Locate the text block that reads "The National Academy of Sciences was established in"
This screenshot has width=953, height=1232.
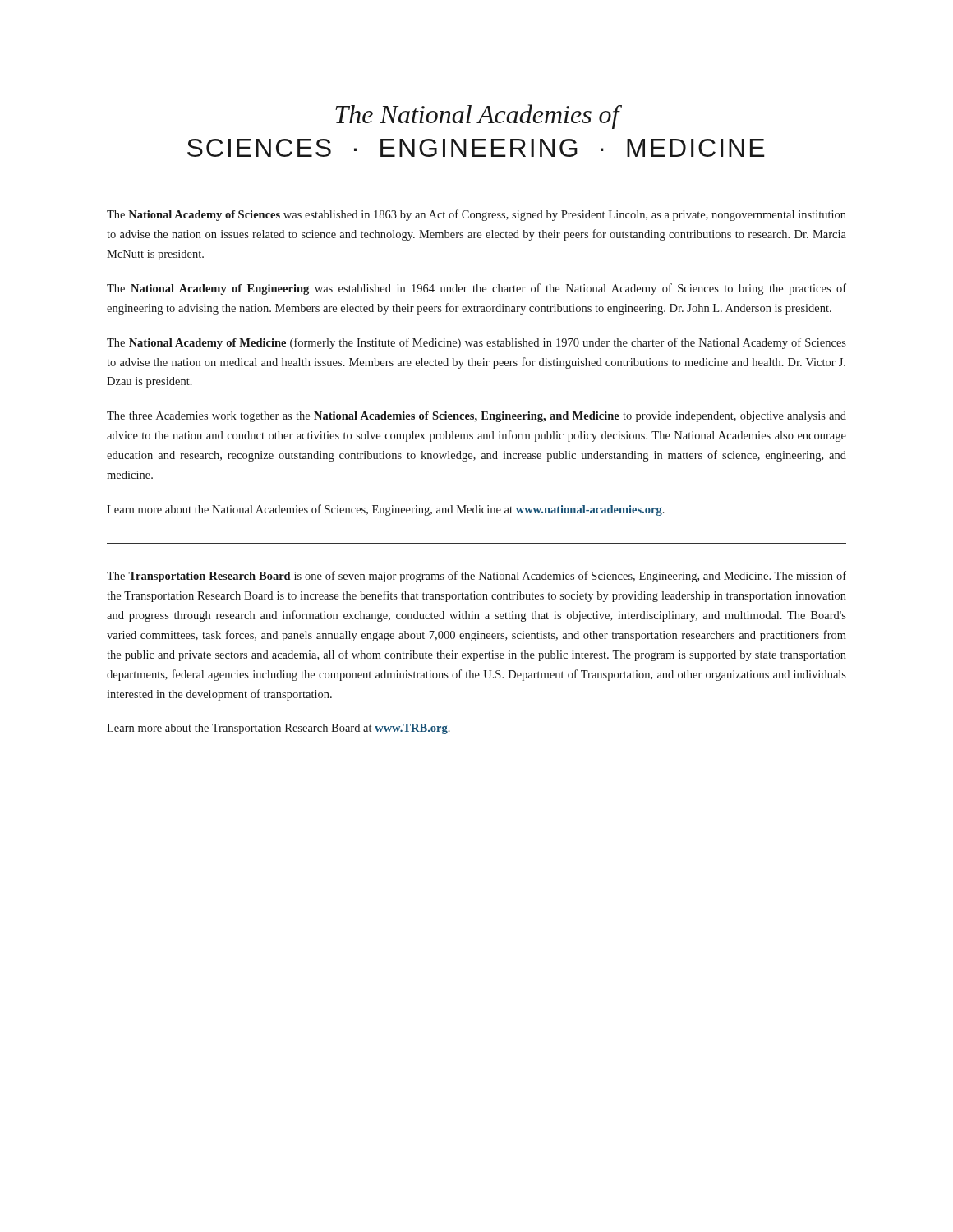pos(476,234)
